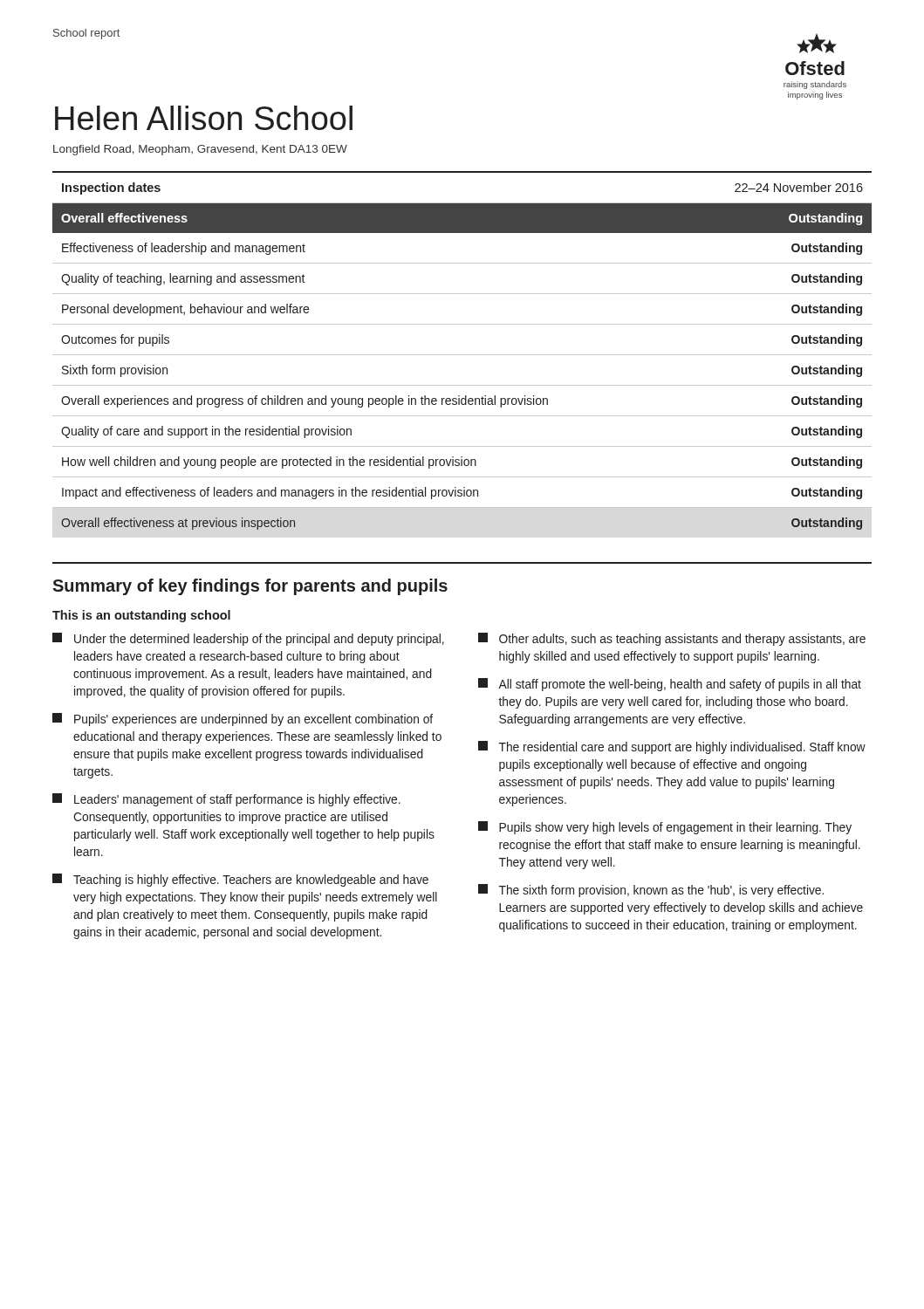Navigate to the text block starting "The residential care and support are highly individualised."
Image resolution: width=924 pixels, height=1309 pixels.
click(x=675, y=774)
